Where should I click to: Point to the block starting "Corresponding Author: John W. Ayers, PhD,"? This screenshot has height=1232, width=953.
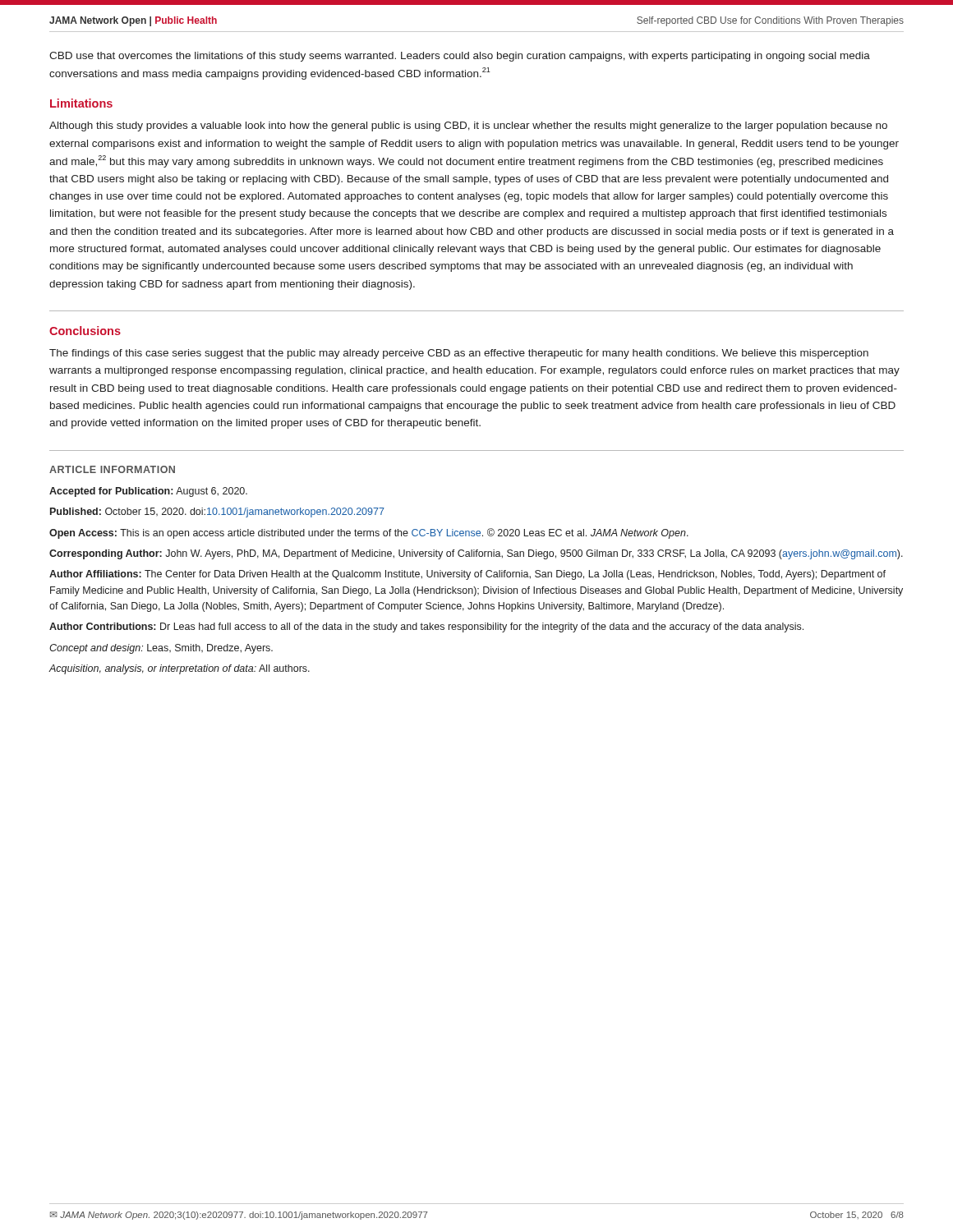click(x=476, y=553)
